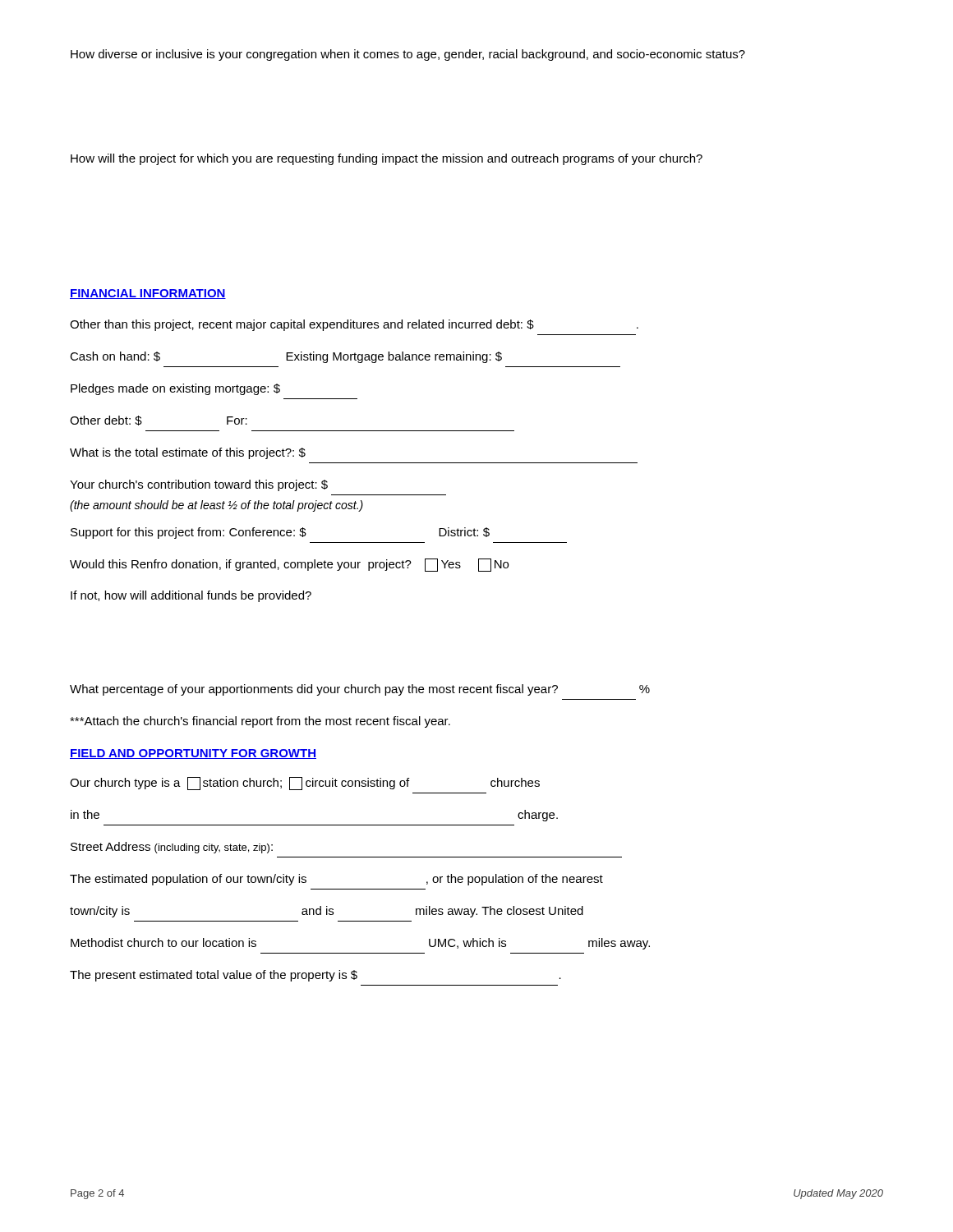Find the text block with the text "Would this Renfro donation,"
This screenshot has height=1232, width=953.
[290, 564]
